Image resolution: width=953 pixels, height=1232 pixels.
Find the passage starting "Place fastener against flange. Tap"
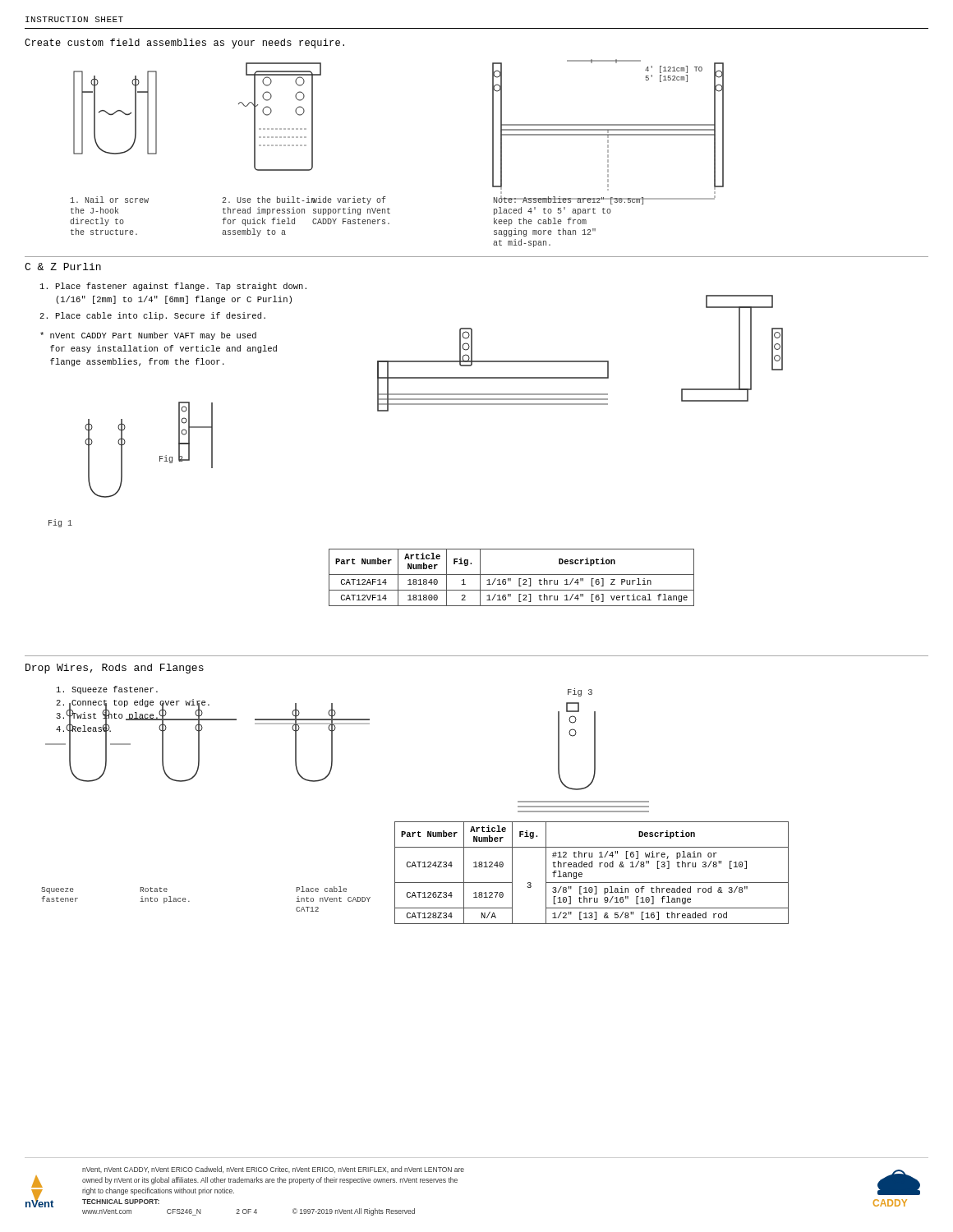[x=174, y=293]
